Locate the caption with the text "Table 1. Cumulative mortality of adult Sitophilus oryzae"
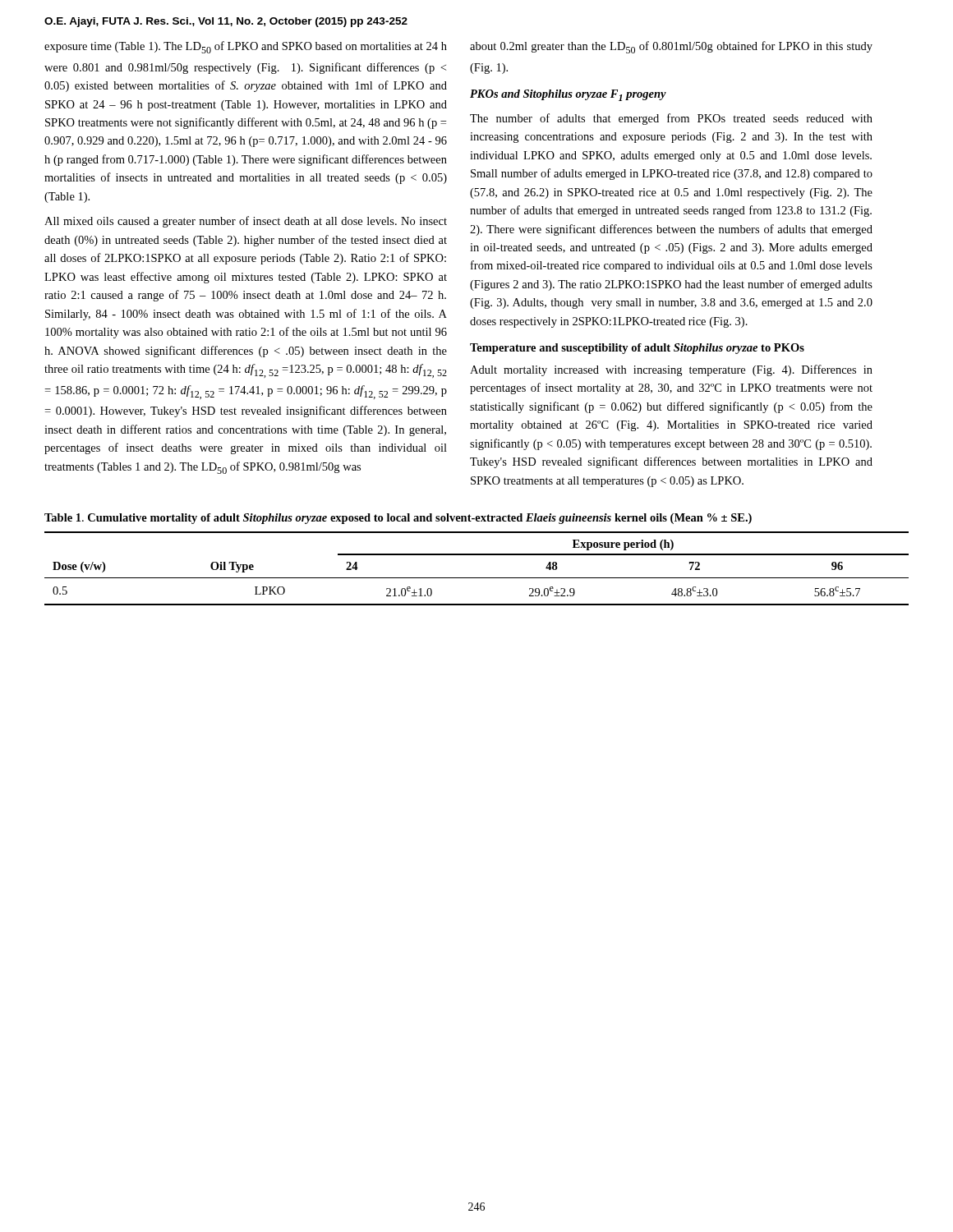 point(398,518)
